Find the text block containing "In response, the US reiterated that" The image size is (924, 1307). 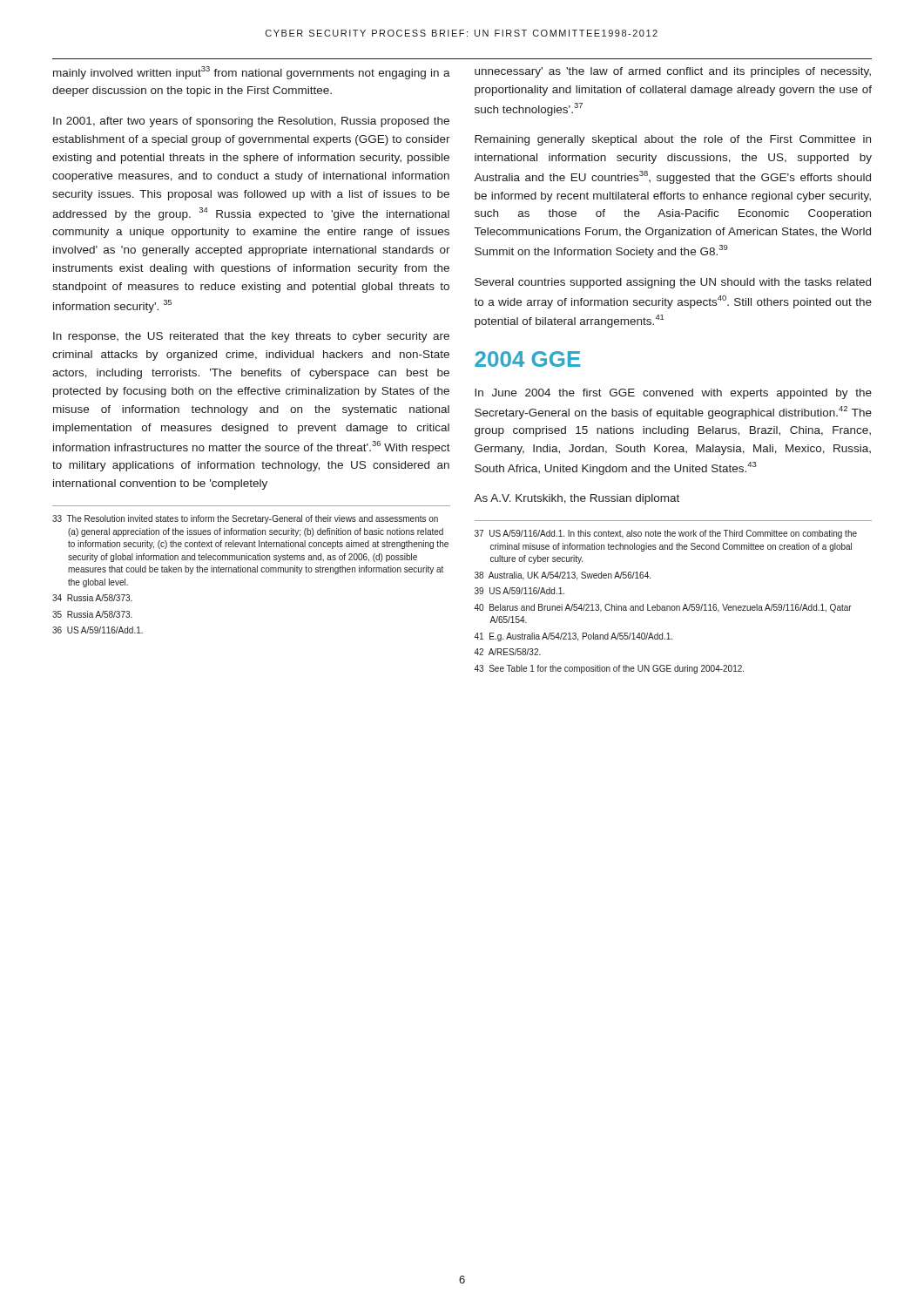[251, 410]
